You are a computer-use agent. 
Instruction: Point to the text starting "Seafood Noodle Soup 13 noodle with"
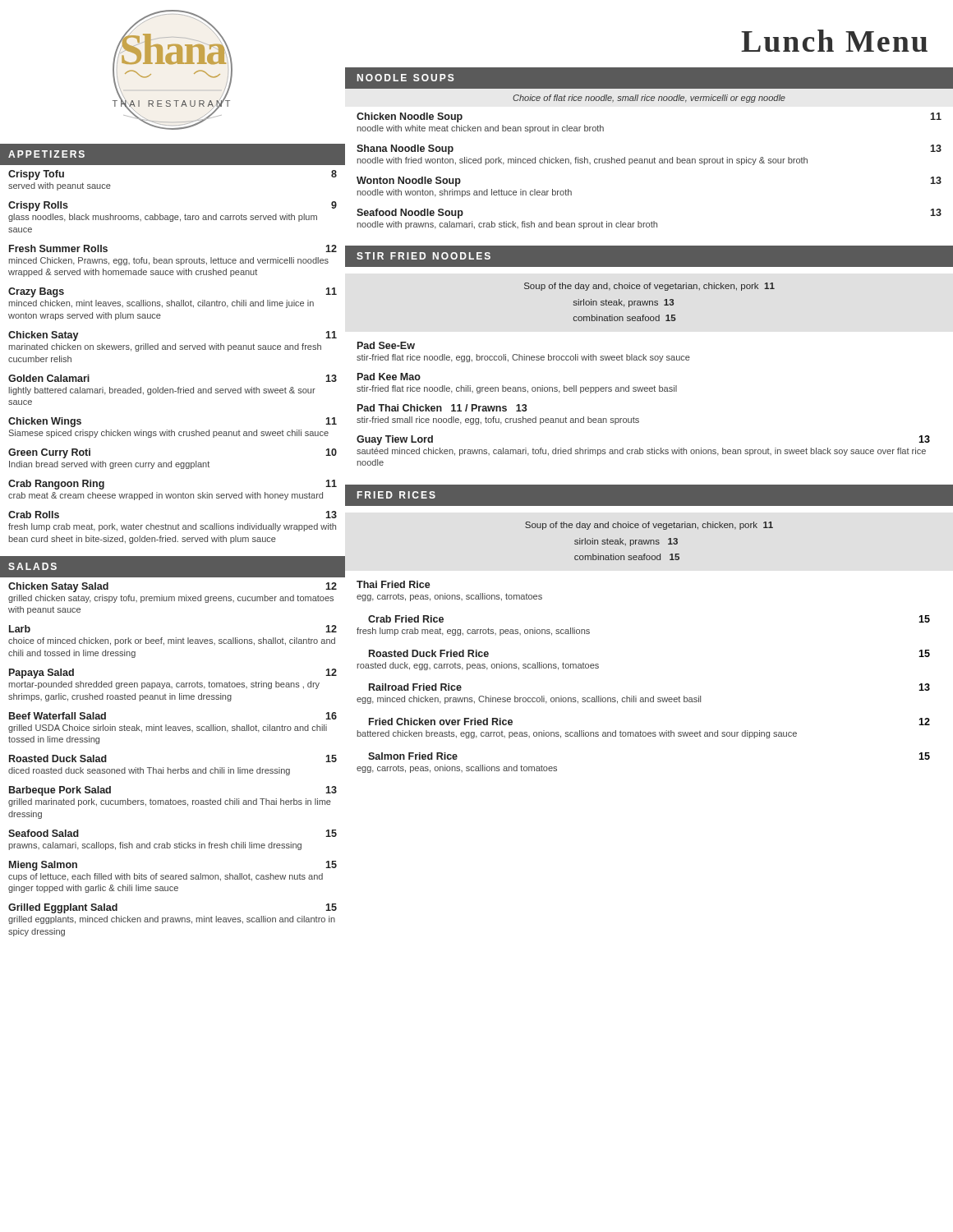coord(649,218)
